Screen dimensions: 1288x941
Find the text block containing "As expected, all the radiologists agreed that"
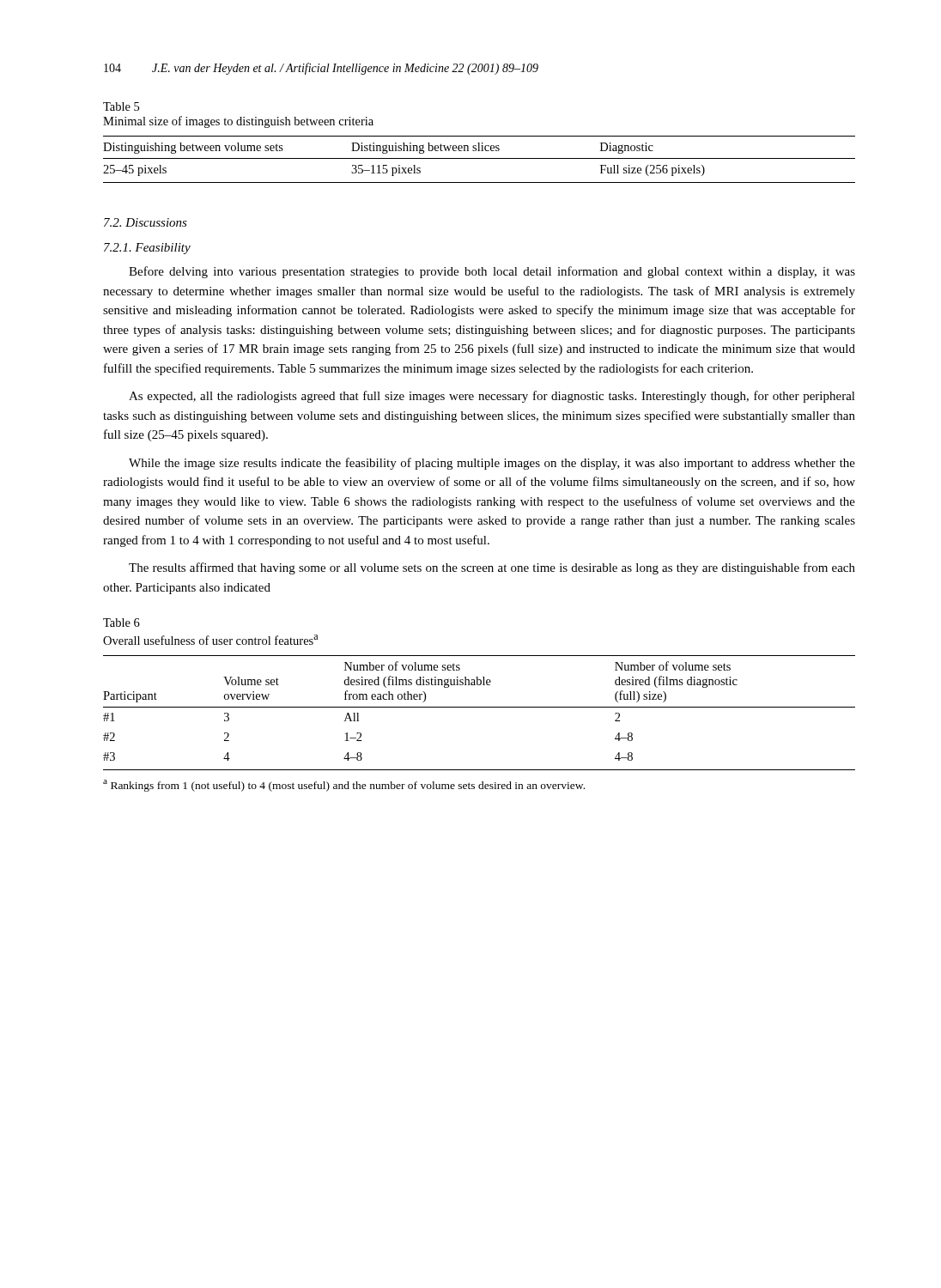pos(479,415)
